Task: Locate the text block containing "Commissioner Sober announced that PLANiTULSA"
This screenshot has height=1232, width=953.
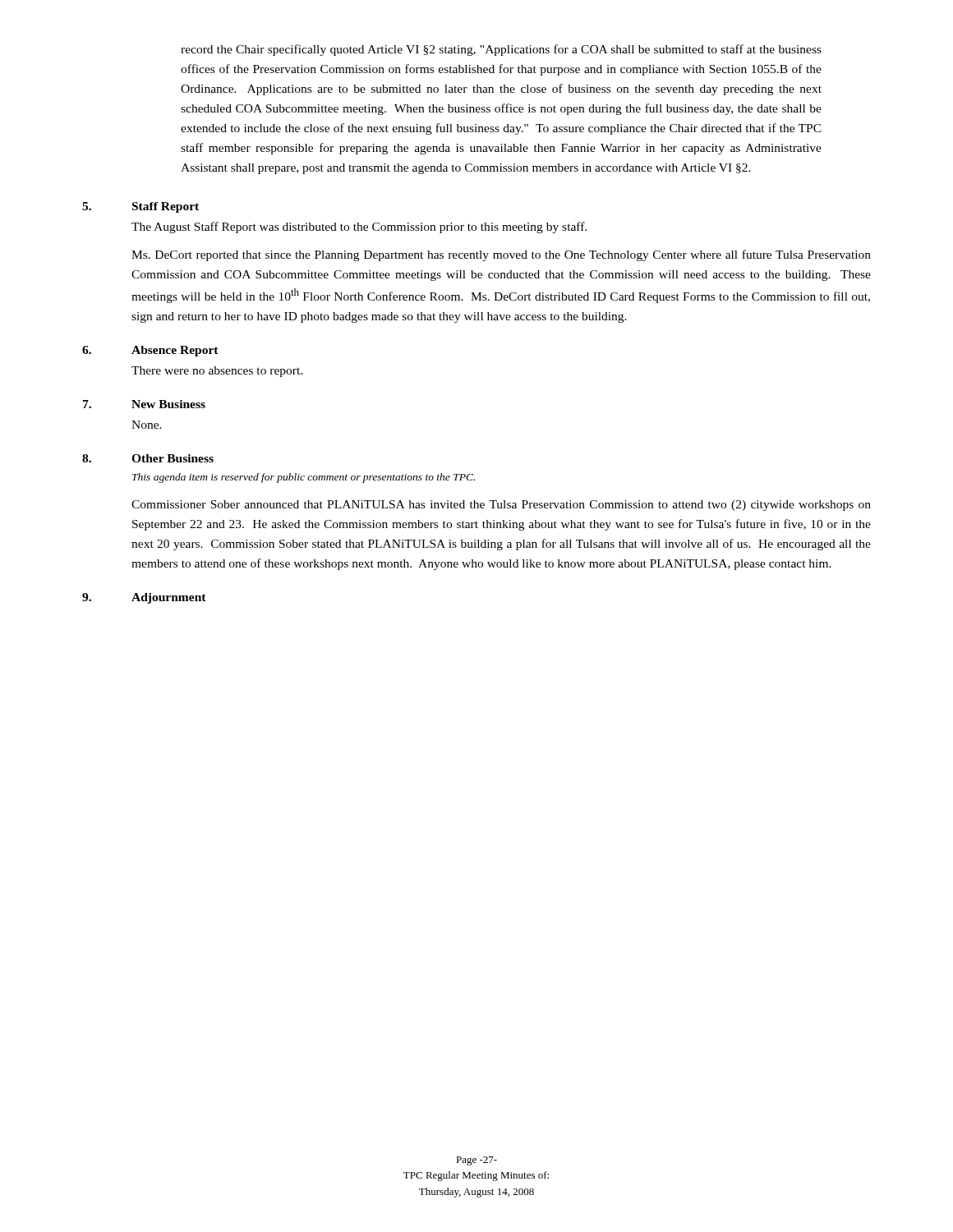Action: point(501,534)
